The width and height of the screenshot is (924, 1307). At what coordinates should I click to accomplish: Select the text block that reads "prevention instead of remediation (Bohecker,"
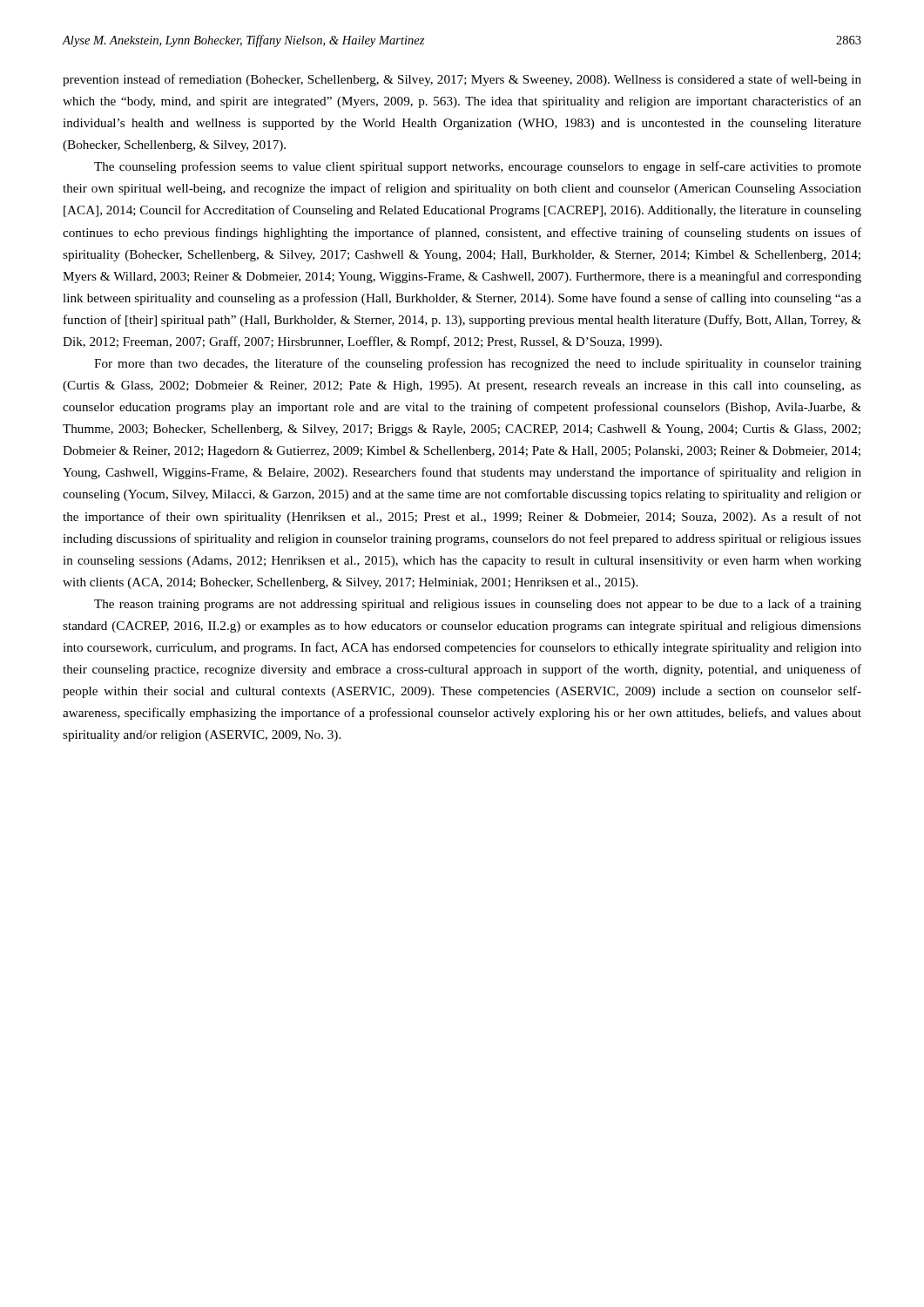point(462,112)
